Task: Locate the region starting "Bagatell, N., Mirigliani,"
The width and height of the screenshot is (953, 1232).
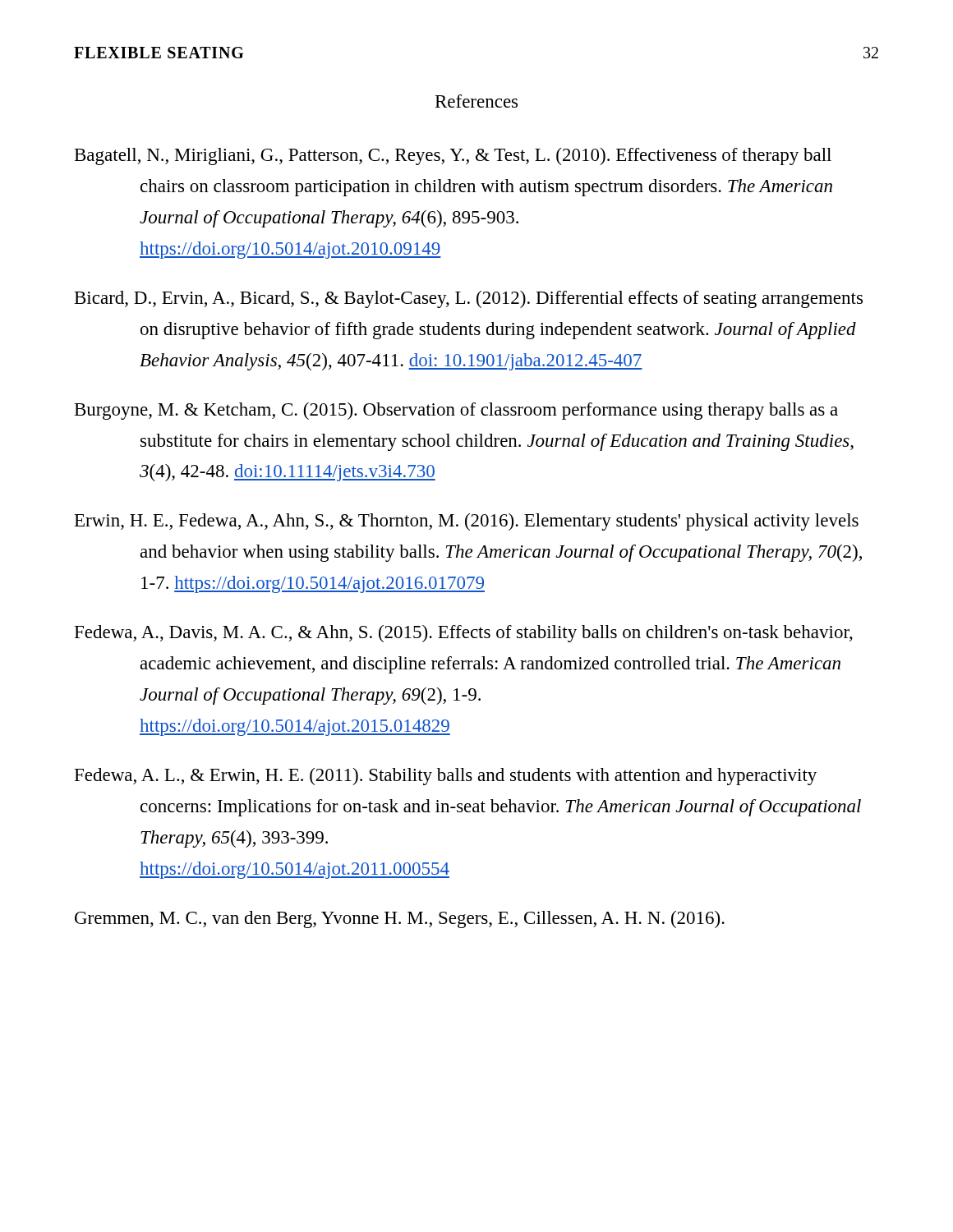Action: (454, 202)
